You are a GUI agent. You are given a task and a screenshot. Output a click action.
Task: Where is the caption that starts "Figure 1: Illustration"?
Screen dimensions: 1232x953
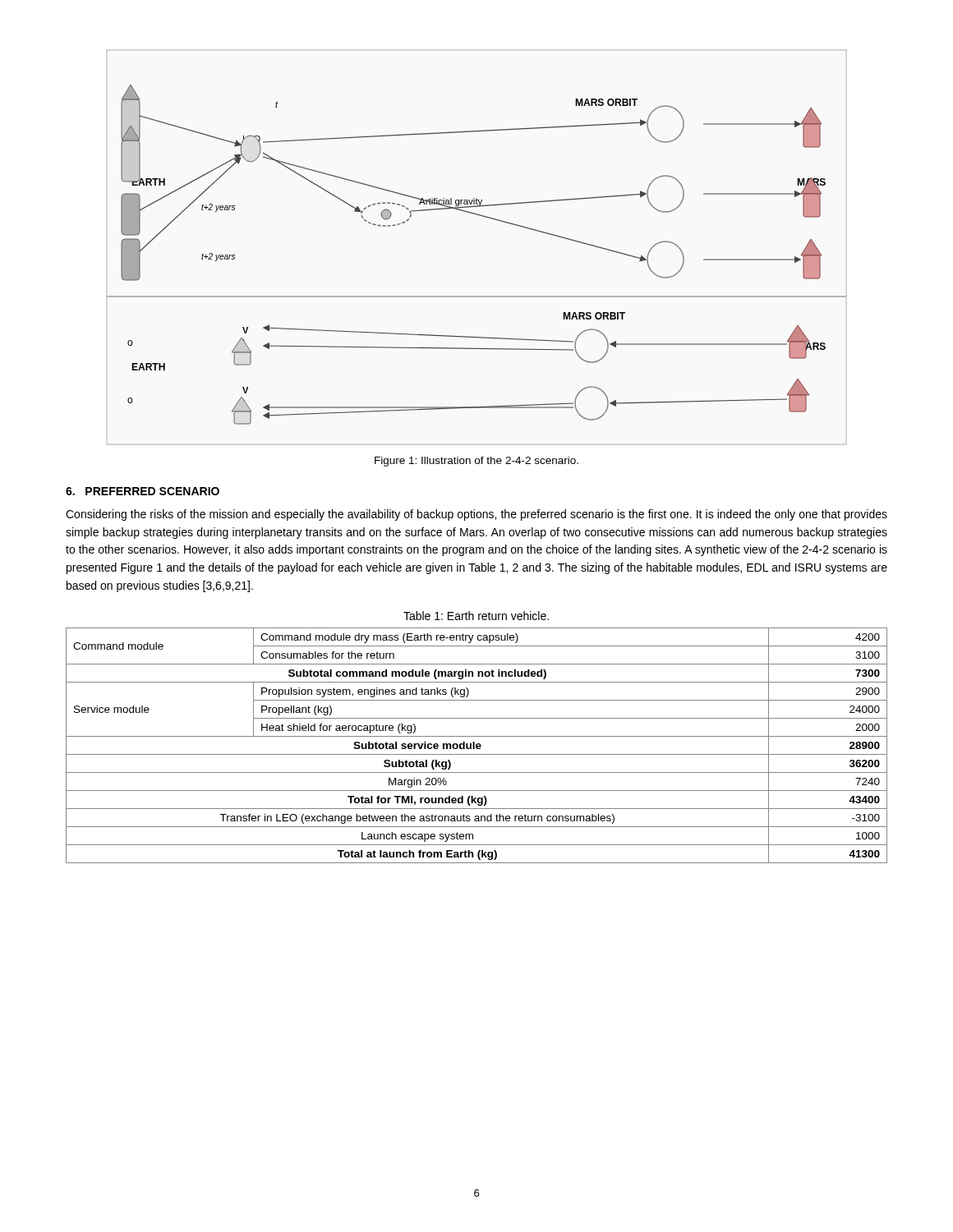point(476,460)
